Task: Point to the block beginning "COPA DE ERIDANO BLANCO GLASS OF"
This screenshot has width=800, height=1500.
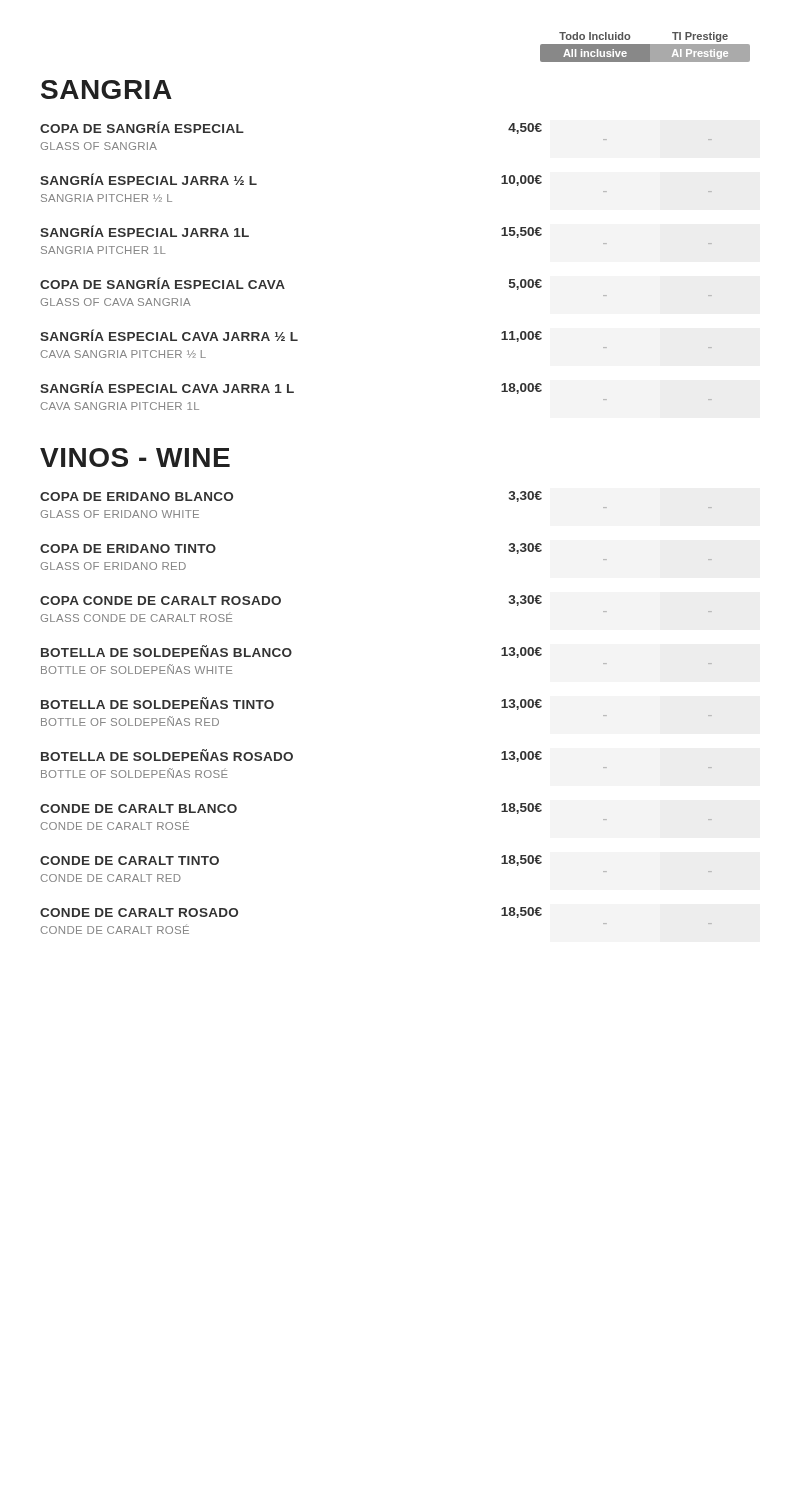Action: tap(132, 496)
